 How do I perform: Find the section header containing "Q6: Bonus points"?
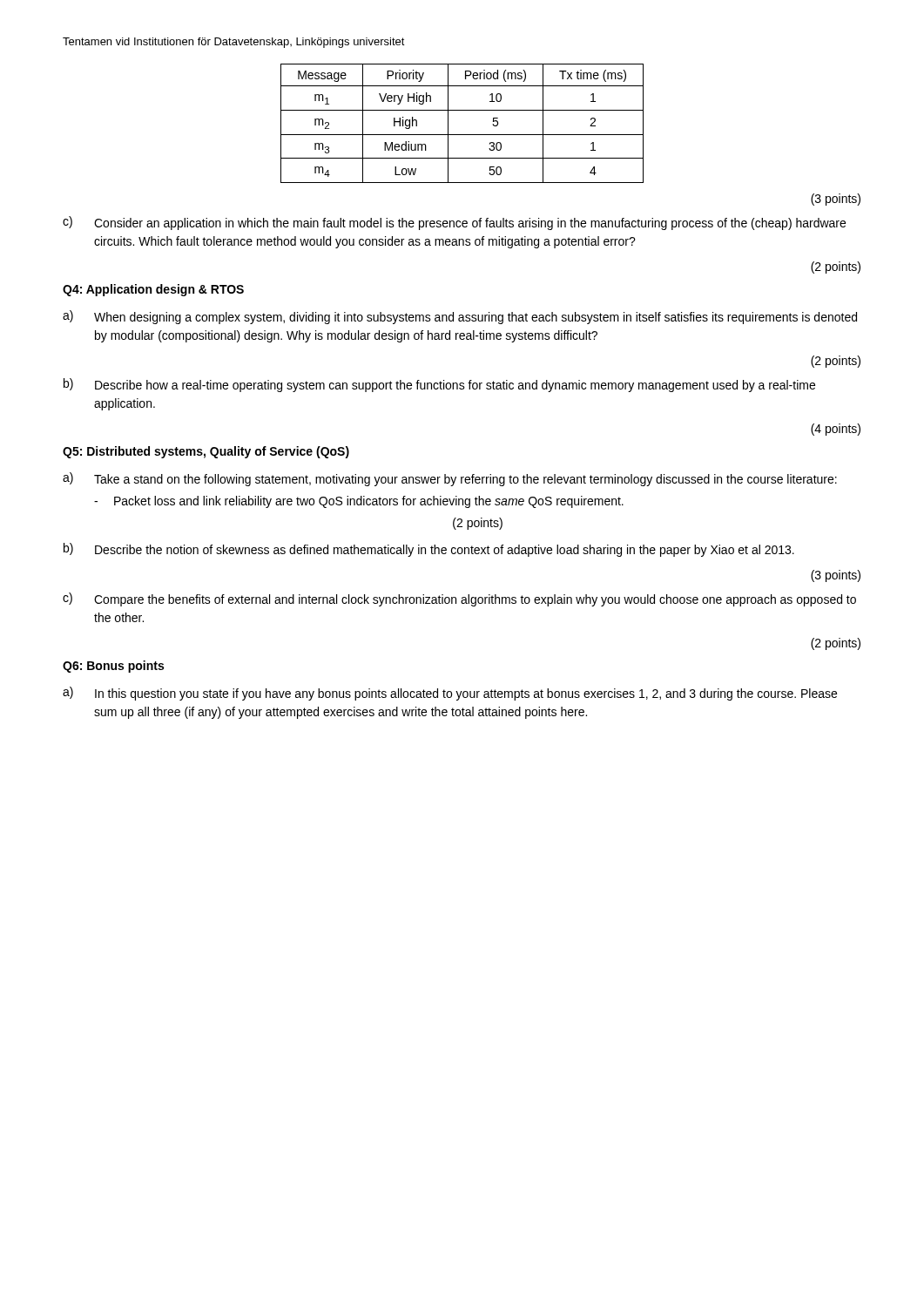point(114,666)
